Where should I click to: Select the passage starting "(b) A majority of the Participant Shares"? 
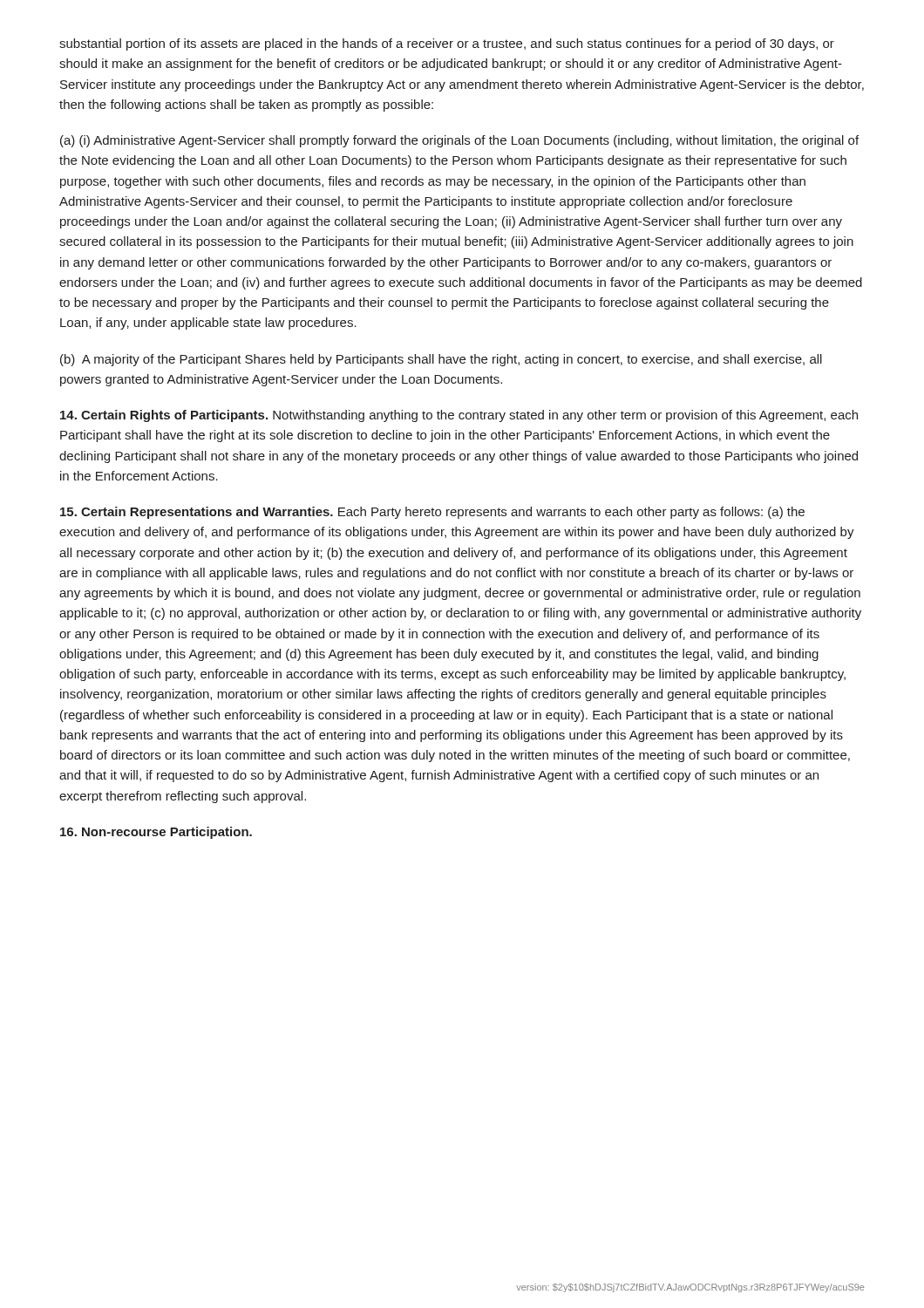pyautogui.click(x=441, y=369)
